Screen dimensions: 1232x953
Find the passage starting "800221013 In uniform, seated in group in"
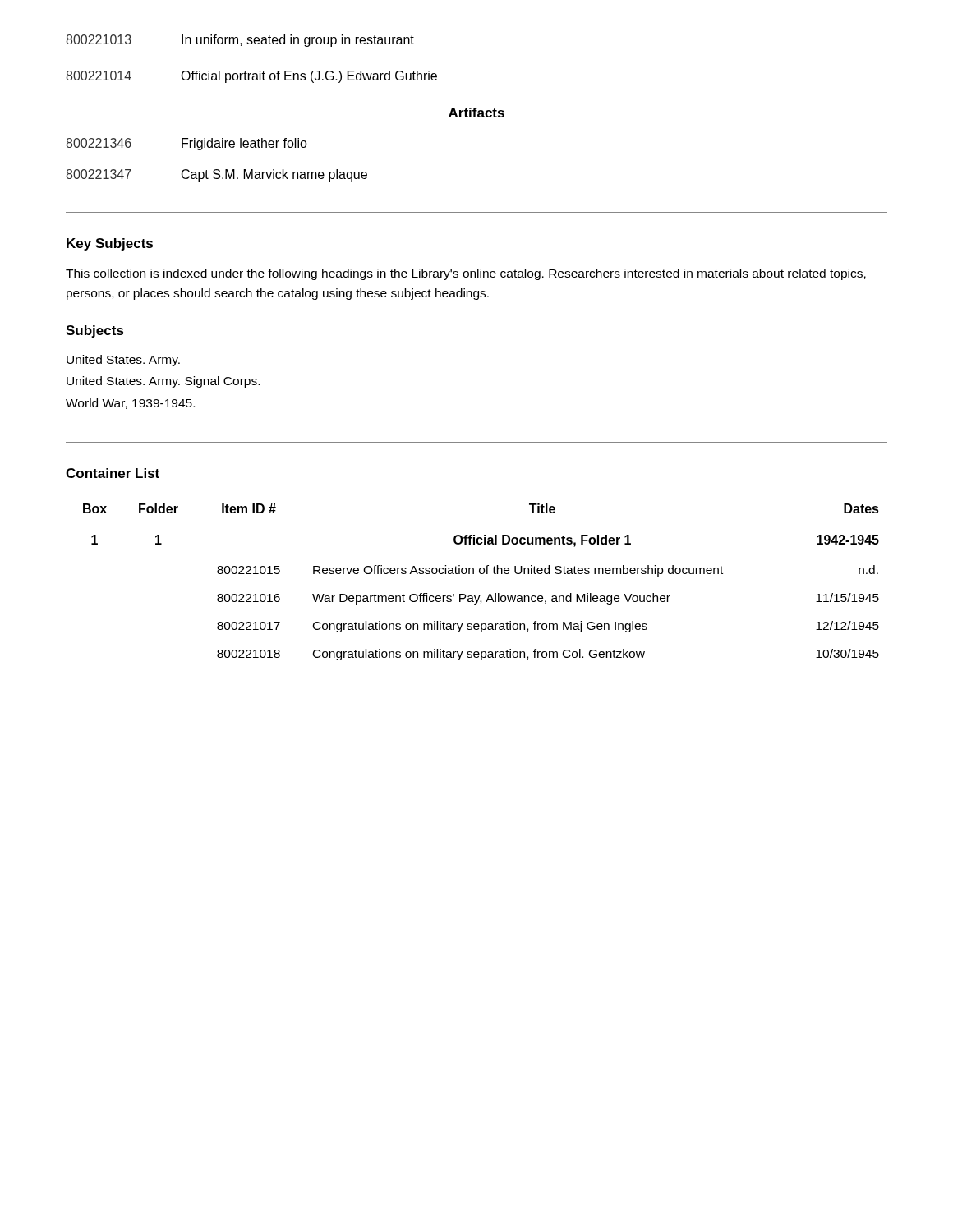tap(240, 40)
